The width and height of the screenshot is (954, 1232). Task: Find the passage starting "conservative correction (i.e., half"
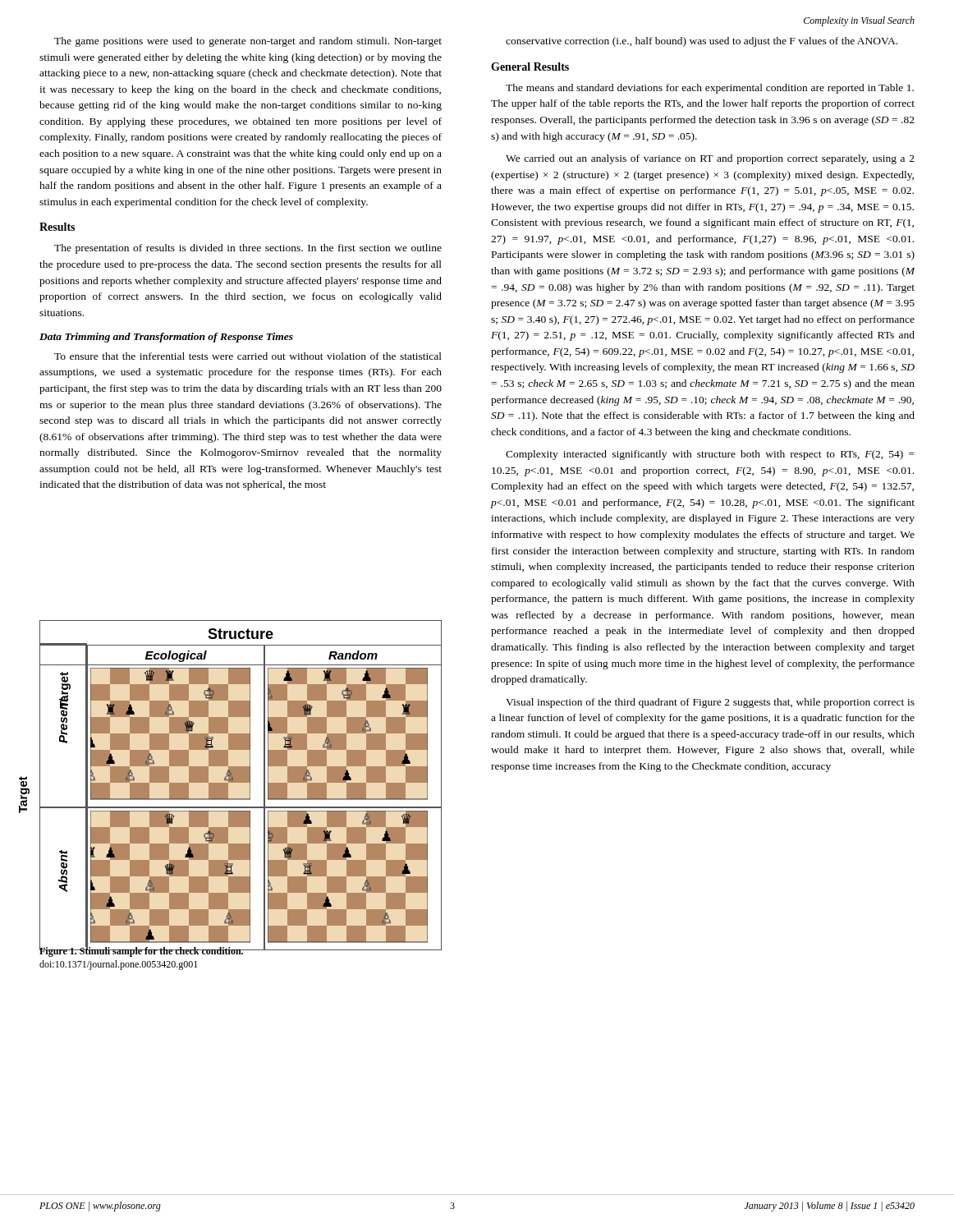click(702, 41)
